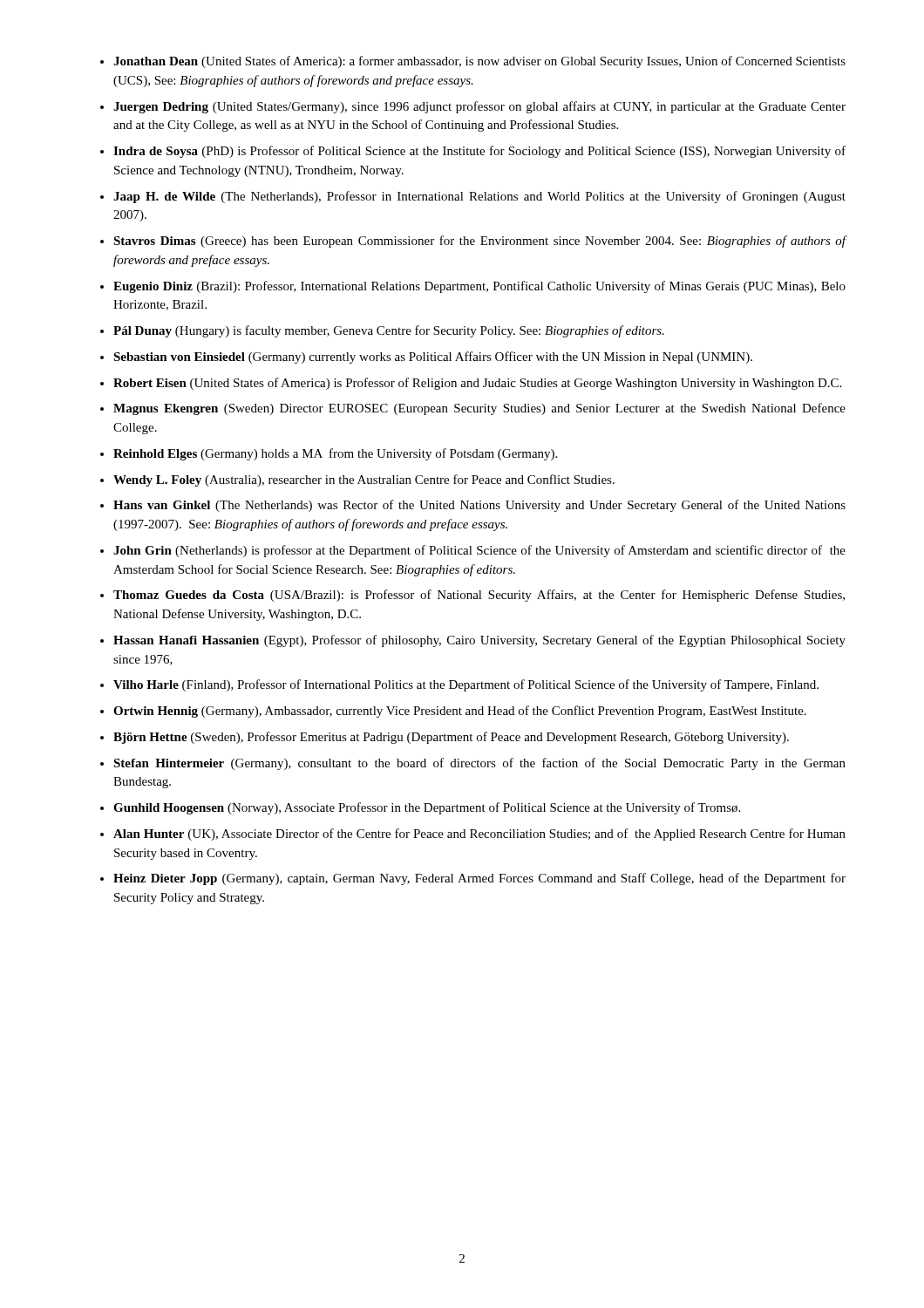Click on the list item containing "Stefan Hintermeier (Germany),"
This screenshot has height=1308, width=924.
point(479,772)
